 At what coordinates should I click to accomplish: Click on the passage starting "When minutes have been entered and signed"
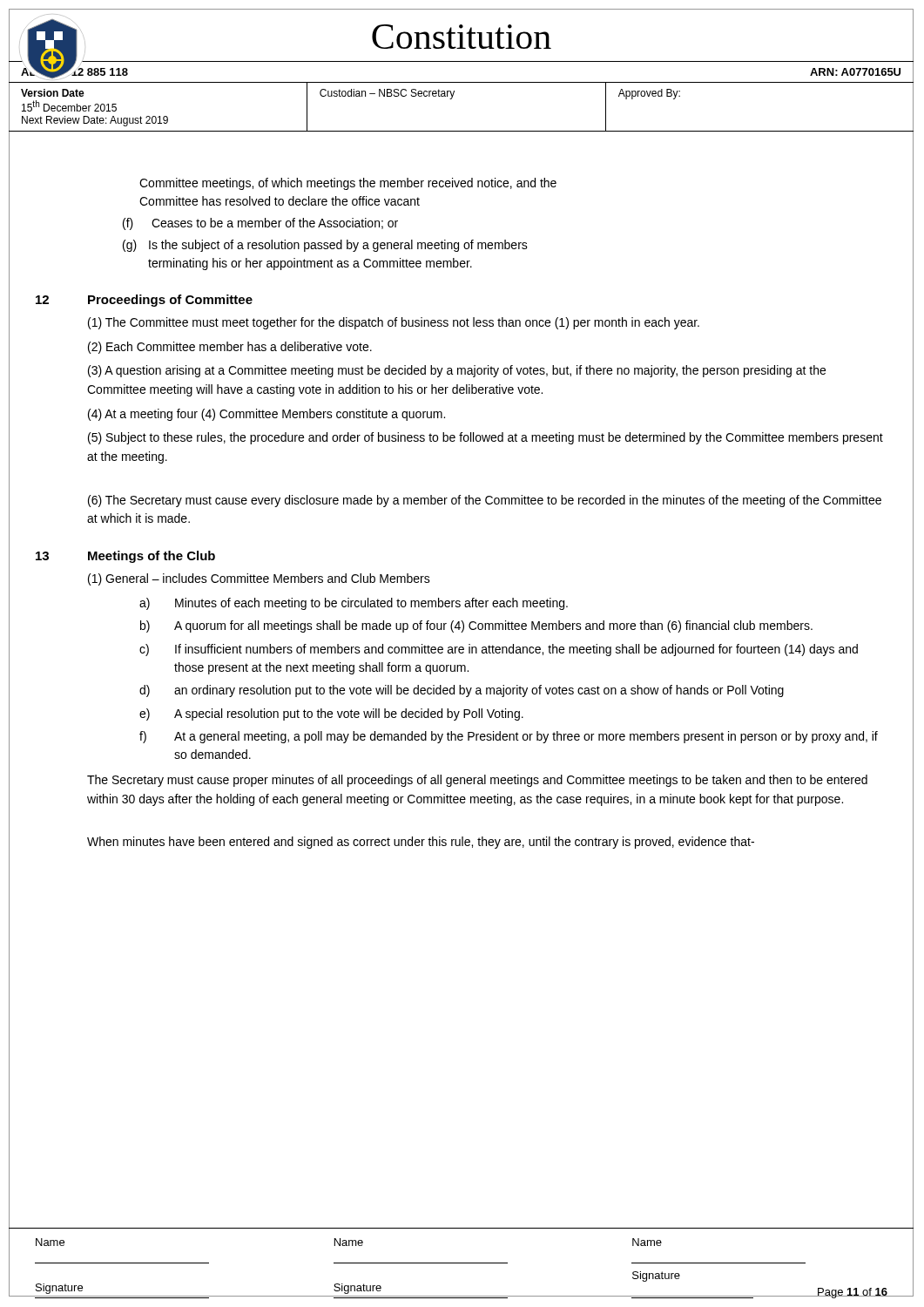[421, 842]
